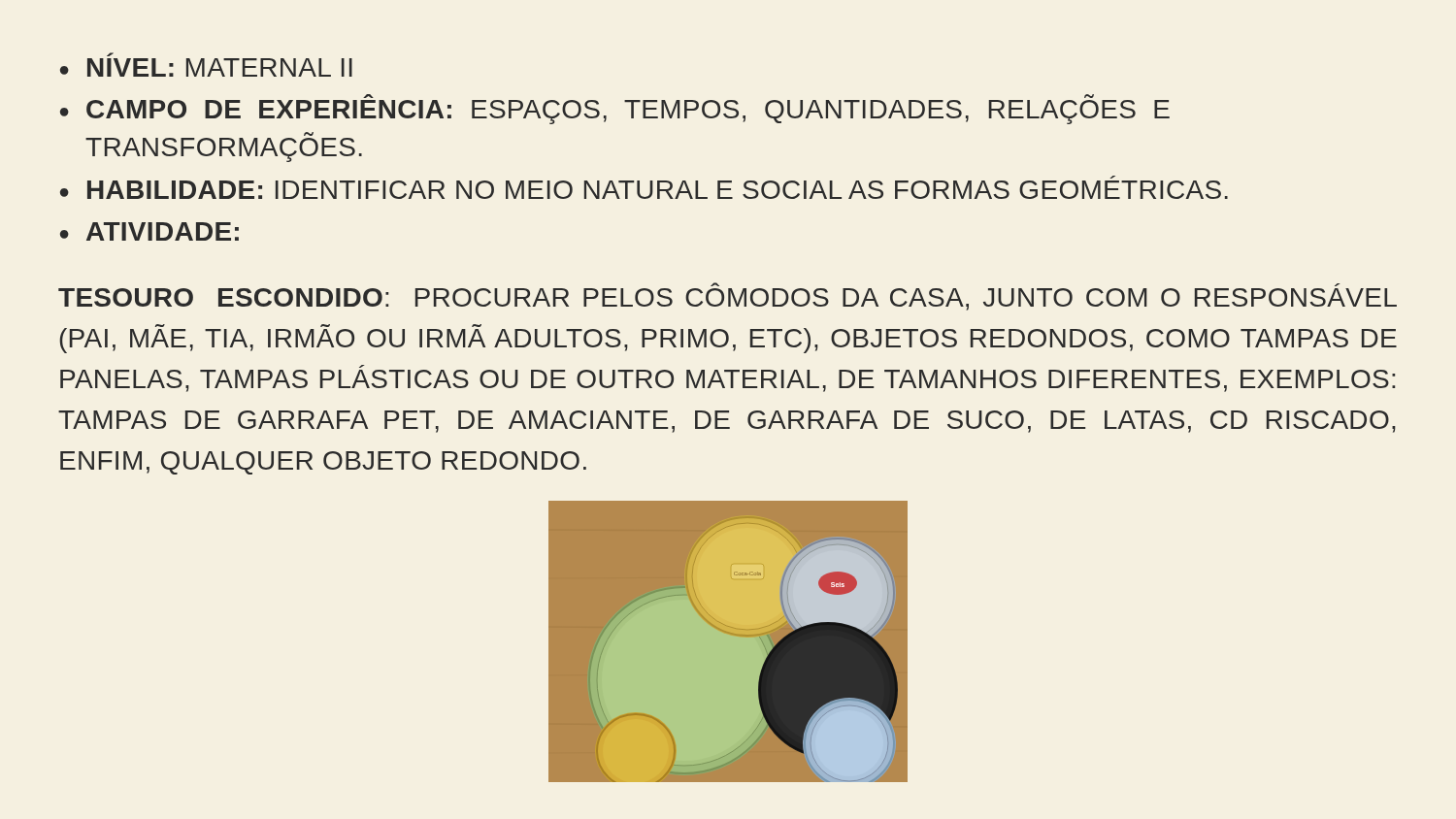Navigate to the passage starting "TESOURO ESCONDIDO: PROCURAR PELOS CÔMODOS DA"
The width and height of the screenshot is (1456, 819).
728,379
